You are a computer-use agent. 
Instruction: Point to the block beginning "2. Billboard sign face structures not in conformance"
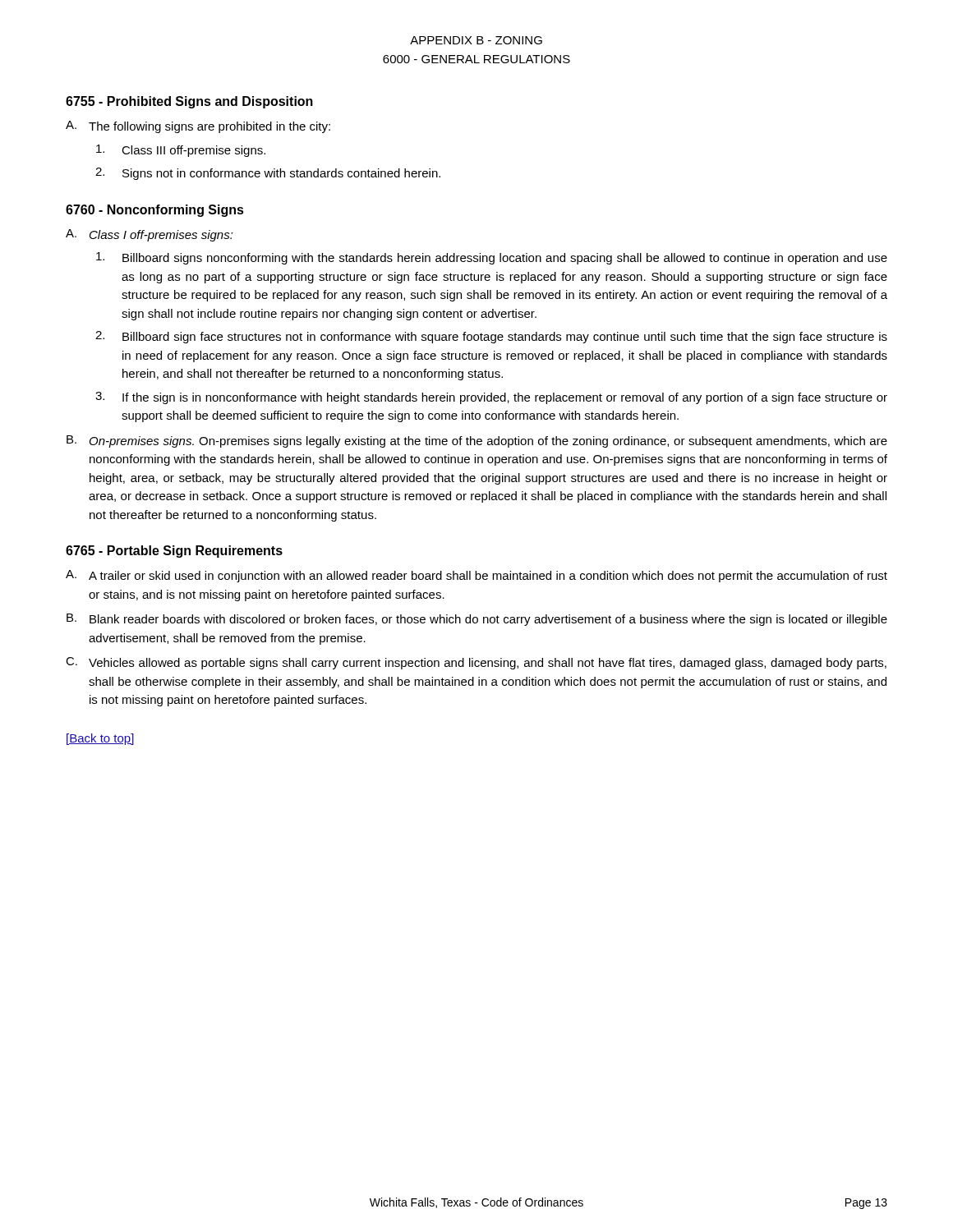491,355
